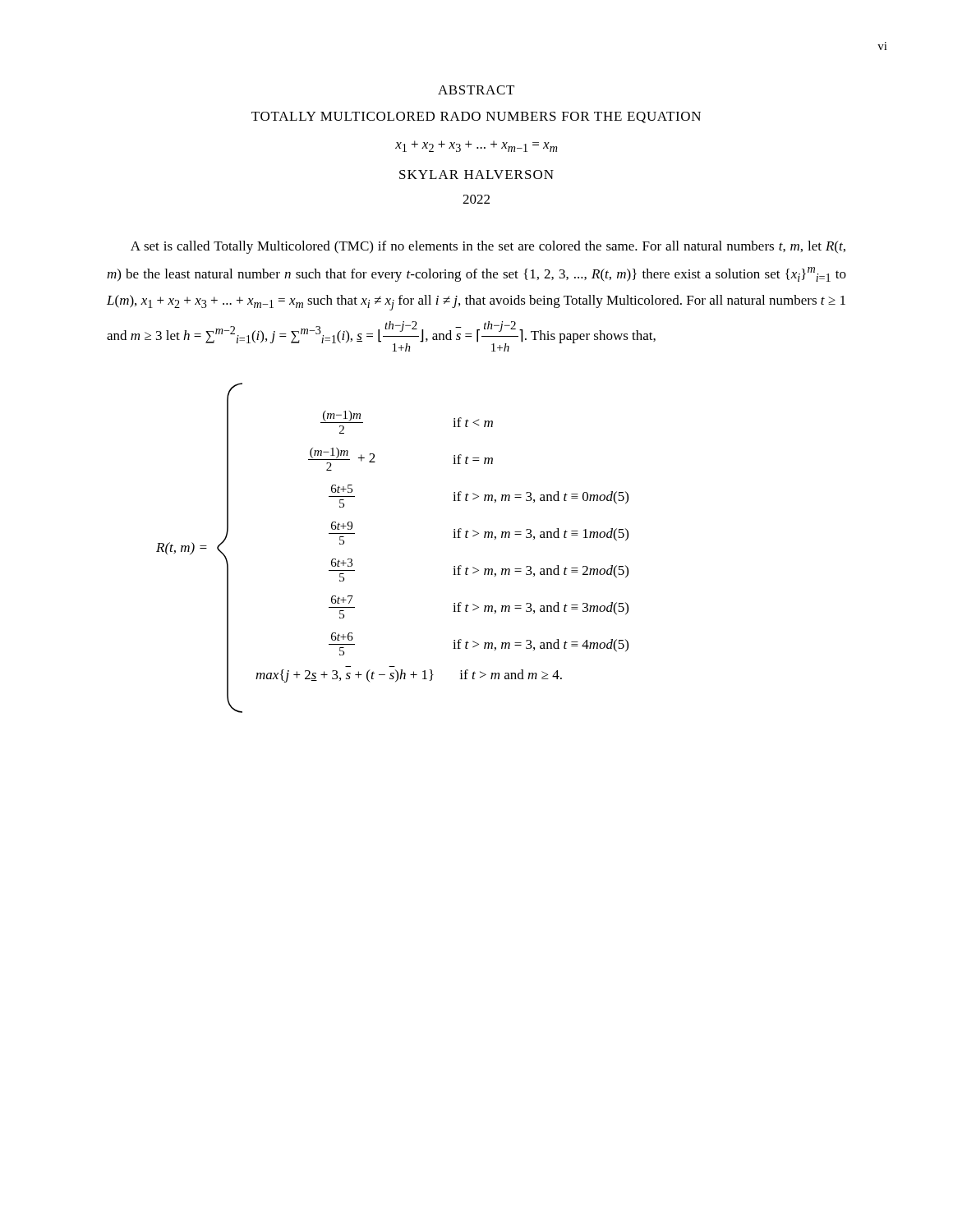Navigate to the block starting "x1 + x2 + x3 + ..."
The image size is (953, 1232).
476,146
